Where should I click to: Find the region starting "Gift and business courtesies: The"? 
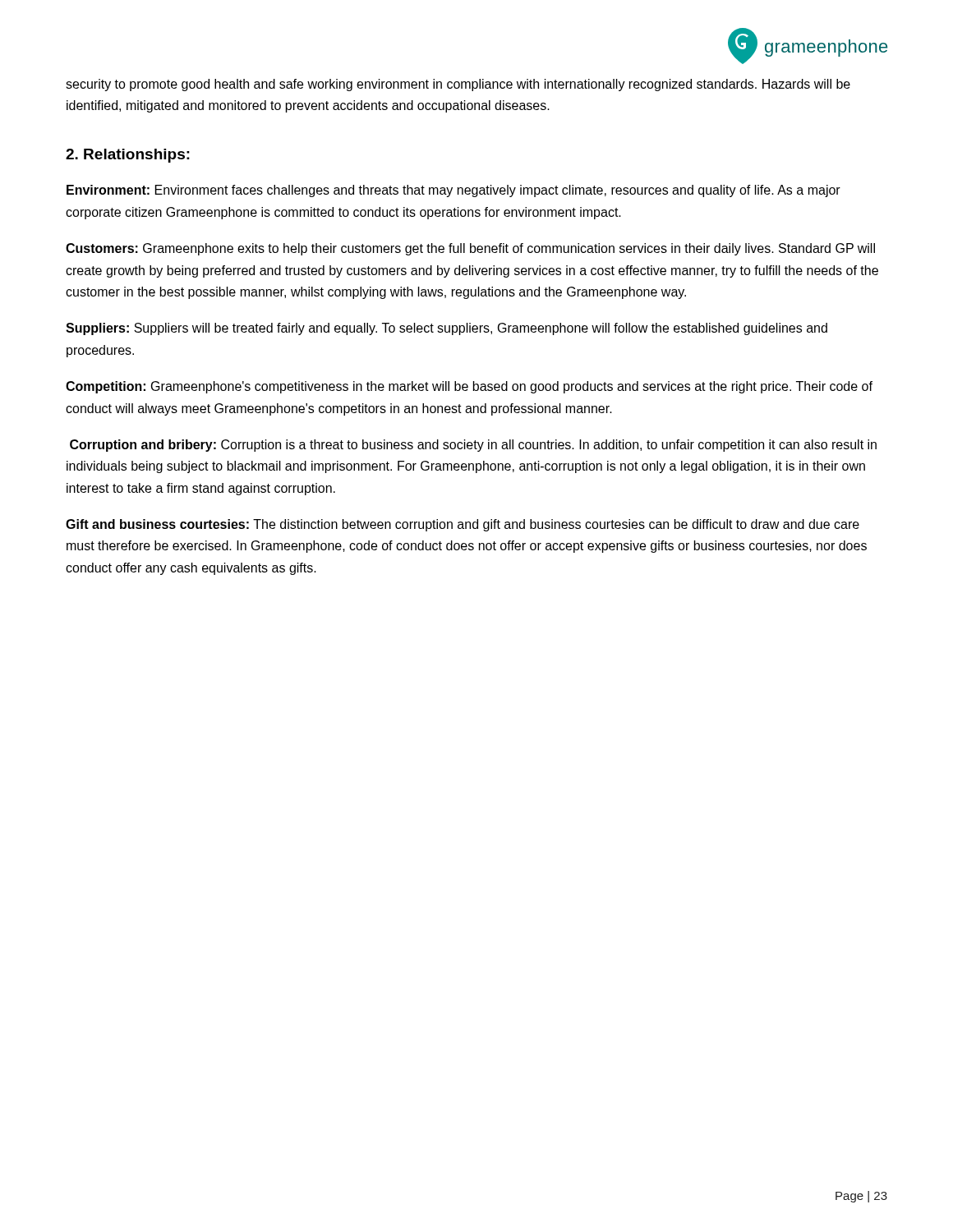[x=466, y=546]
